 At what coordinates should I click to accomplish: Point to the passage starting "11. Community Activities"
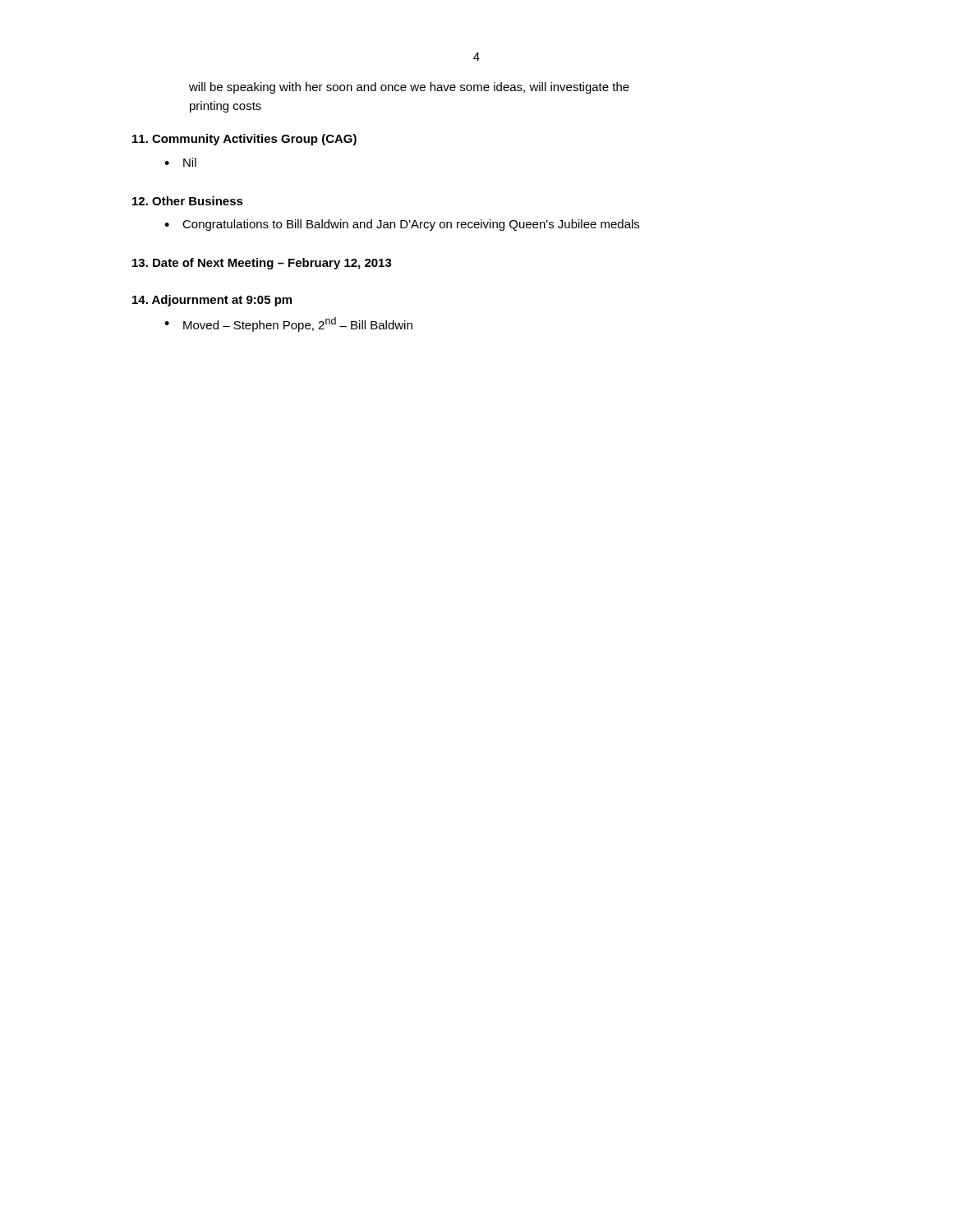click(x=244, y=138)
